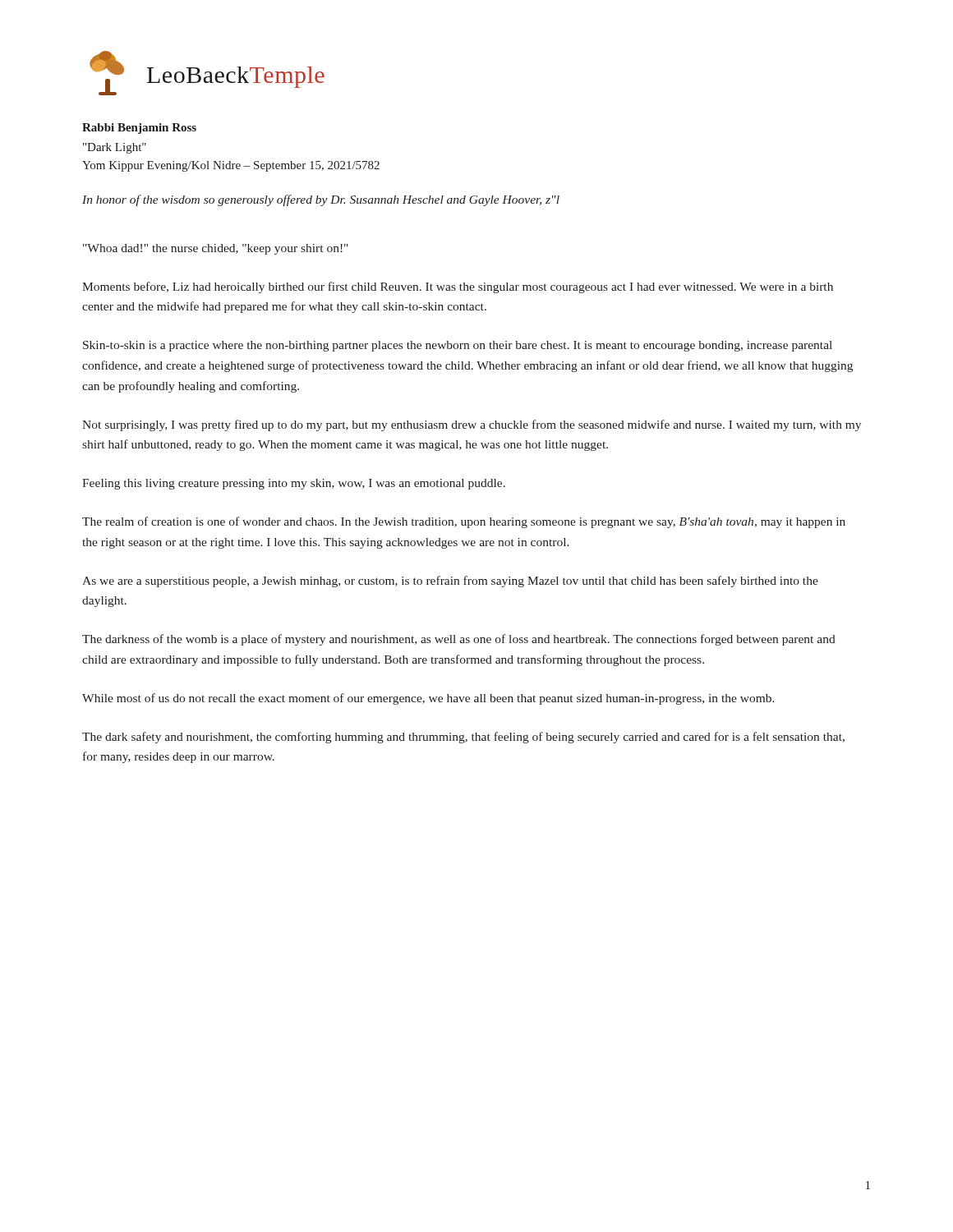The image size is (953, 1232).
Task: Select the text block that reads "The realm of creation is one of"
Action: (x=464, y=531)
